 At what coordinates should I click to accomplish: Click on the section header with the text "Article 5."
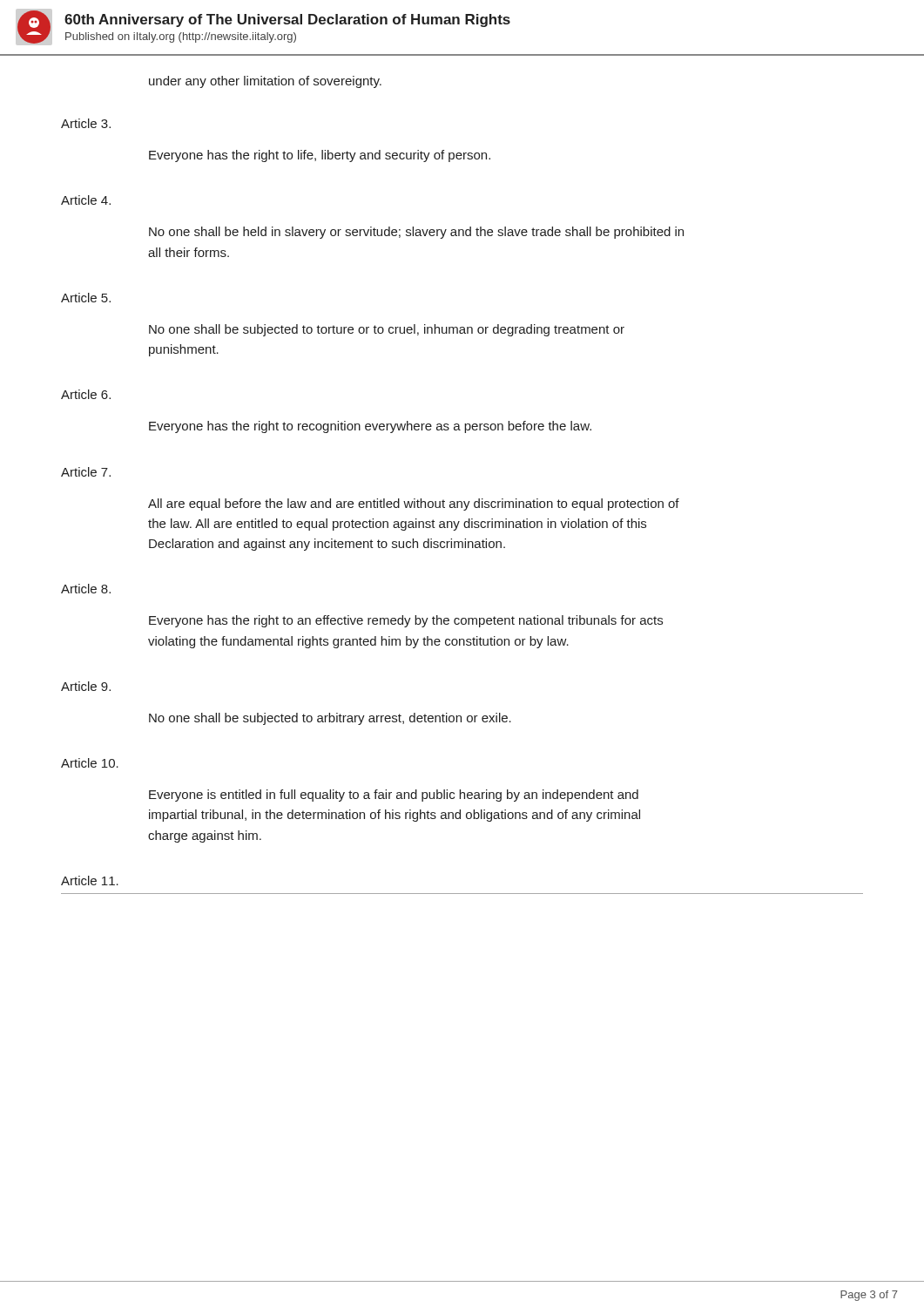[86, 297]
